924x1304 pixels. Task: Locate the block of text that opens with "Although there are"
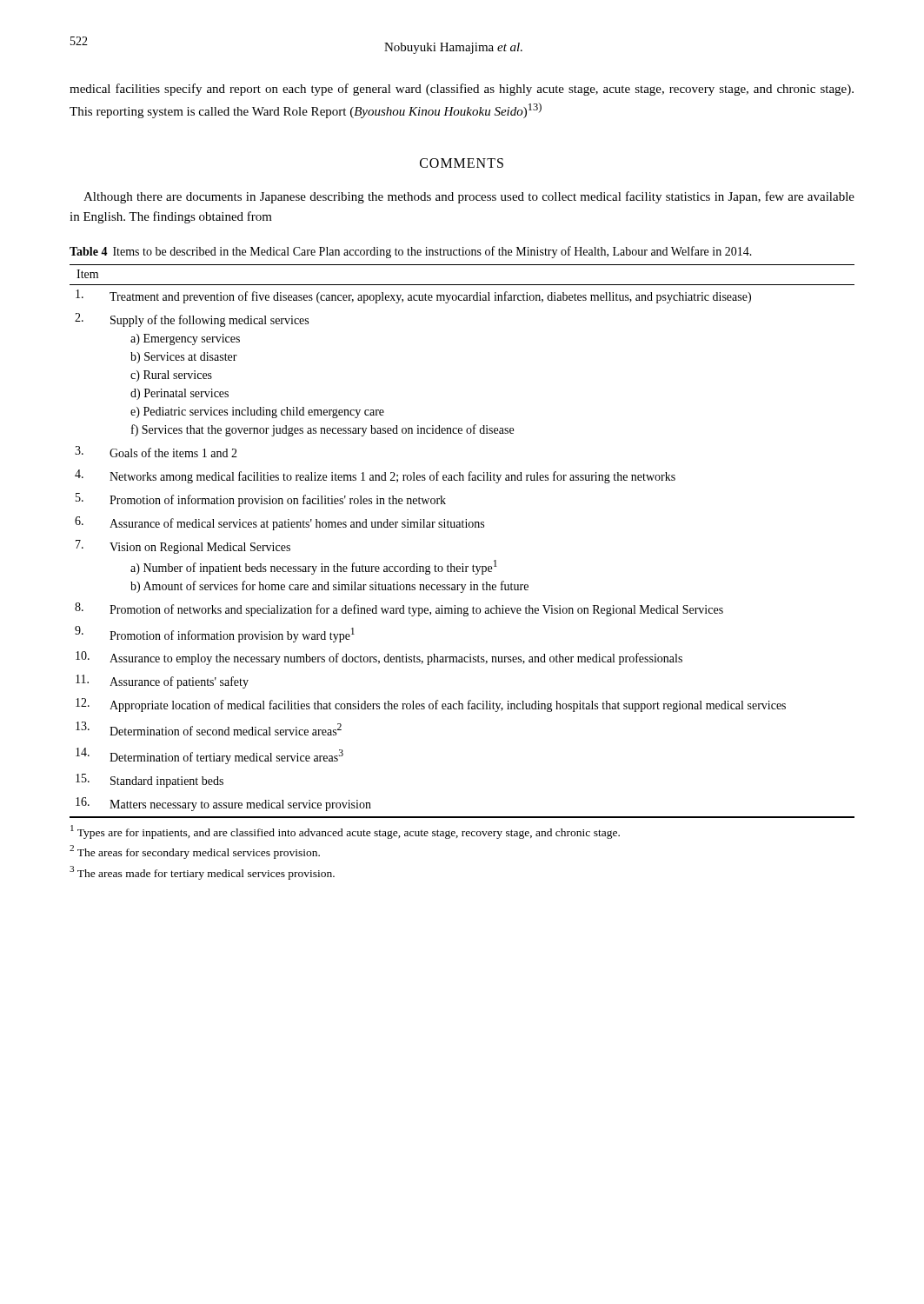click(462, 206)
